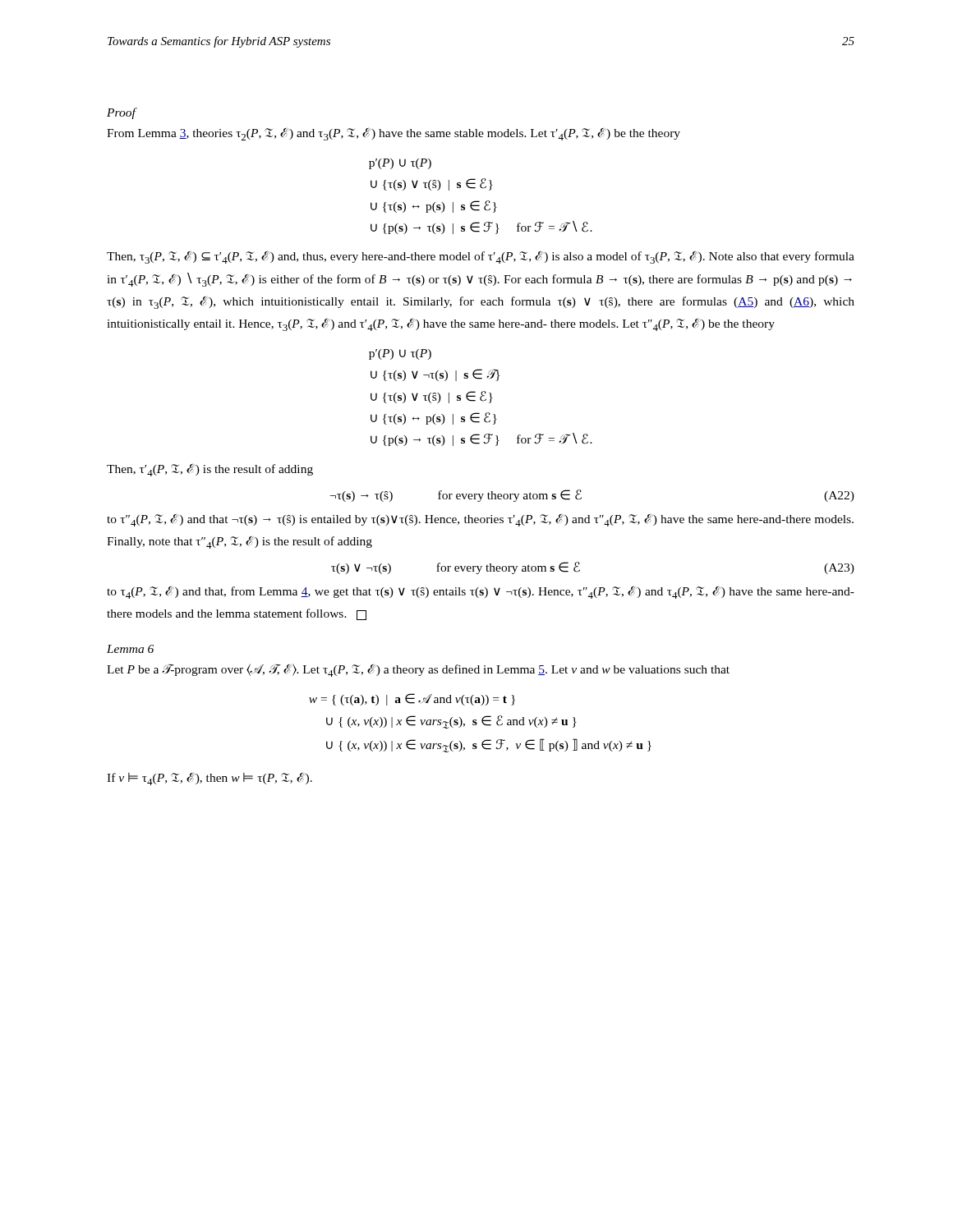The image size is (953, 1232).
Task: Navigate to the region starting "p′(P) ∪ τ(P) ∪ {τ(s) ∨ τ(ŝ) |"
Action: [481, 195]
